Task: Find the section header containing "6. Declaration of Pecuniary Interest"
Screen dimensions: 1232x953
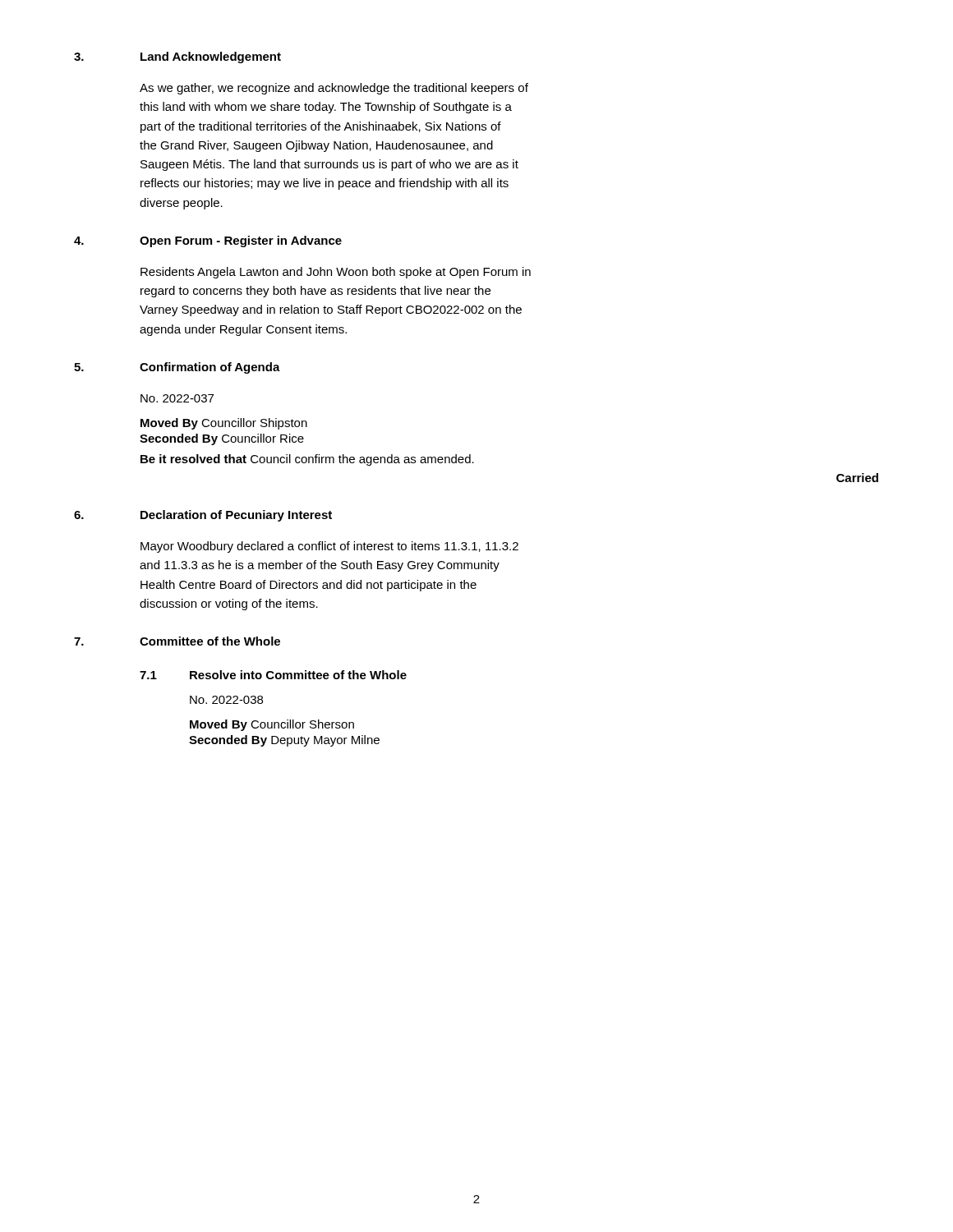Action: click(x=203, y=516)
